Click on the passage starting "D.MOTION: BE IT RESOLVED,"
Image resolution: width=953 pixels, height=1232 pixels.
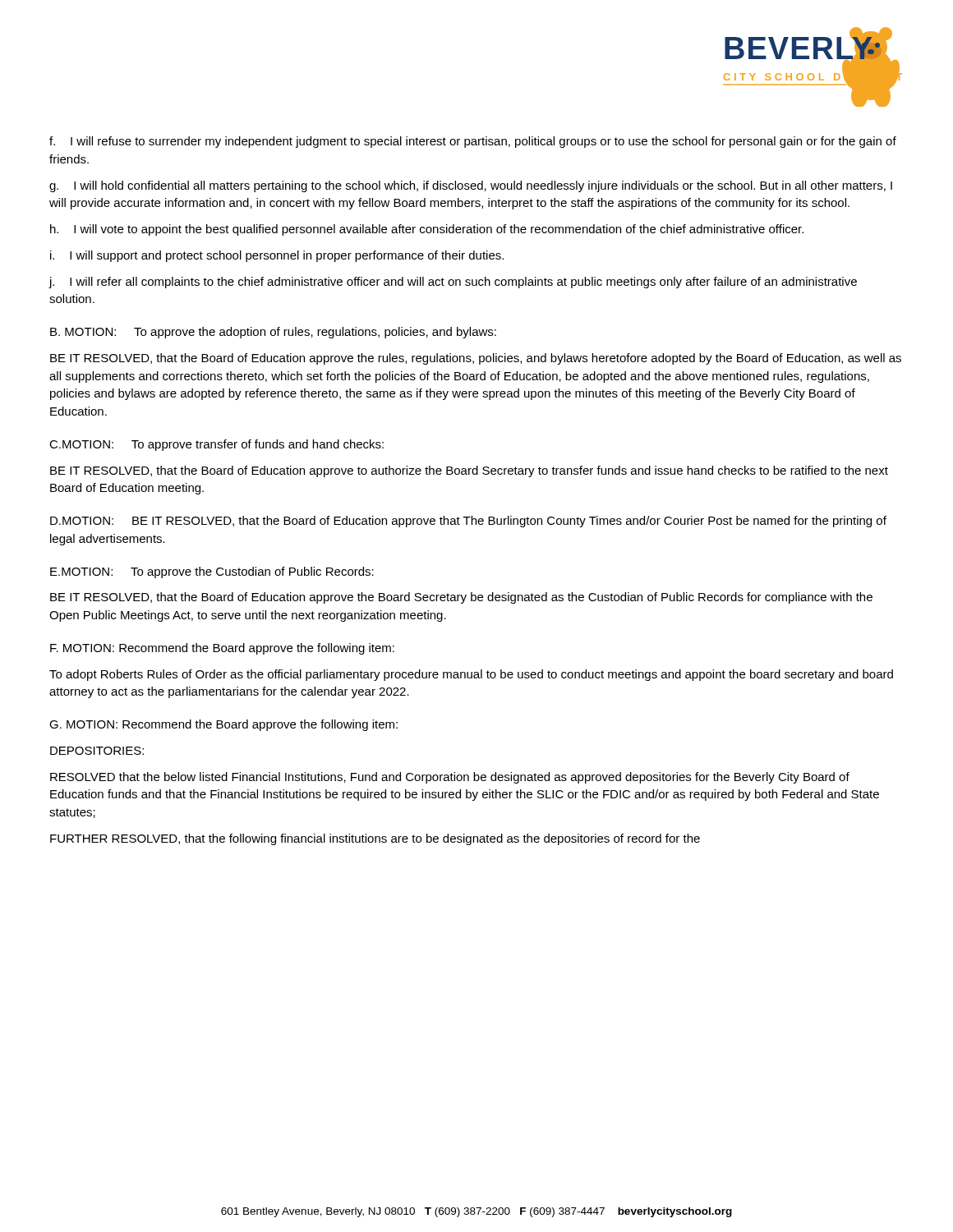468,529
